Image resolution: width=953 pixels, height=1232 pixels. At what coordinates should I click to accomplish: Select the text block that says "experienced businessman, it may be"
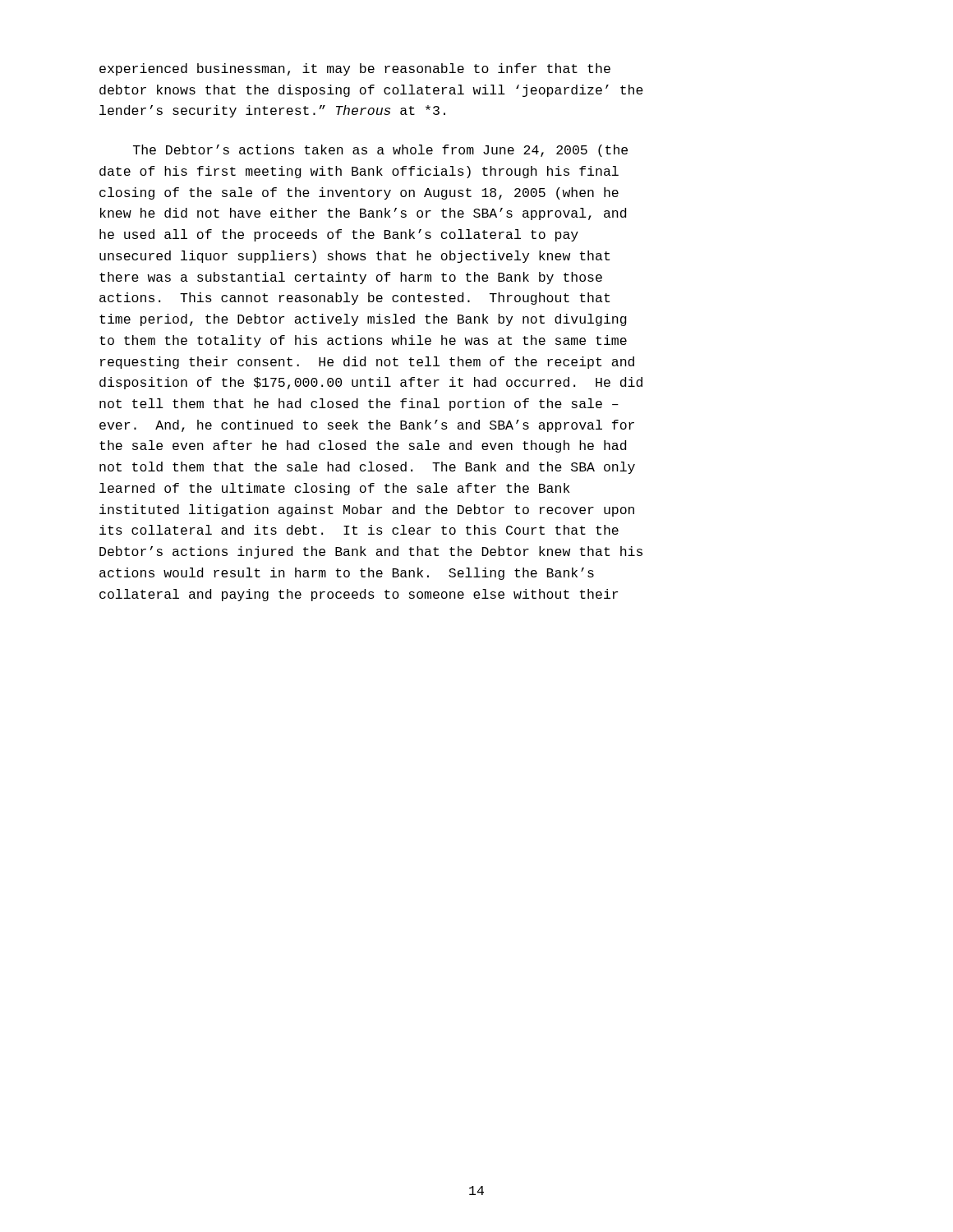[x=371, y=91]
